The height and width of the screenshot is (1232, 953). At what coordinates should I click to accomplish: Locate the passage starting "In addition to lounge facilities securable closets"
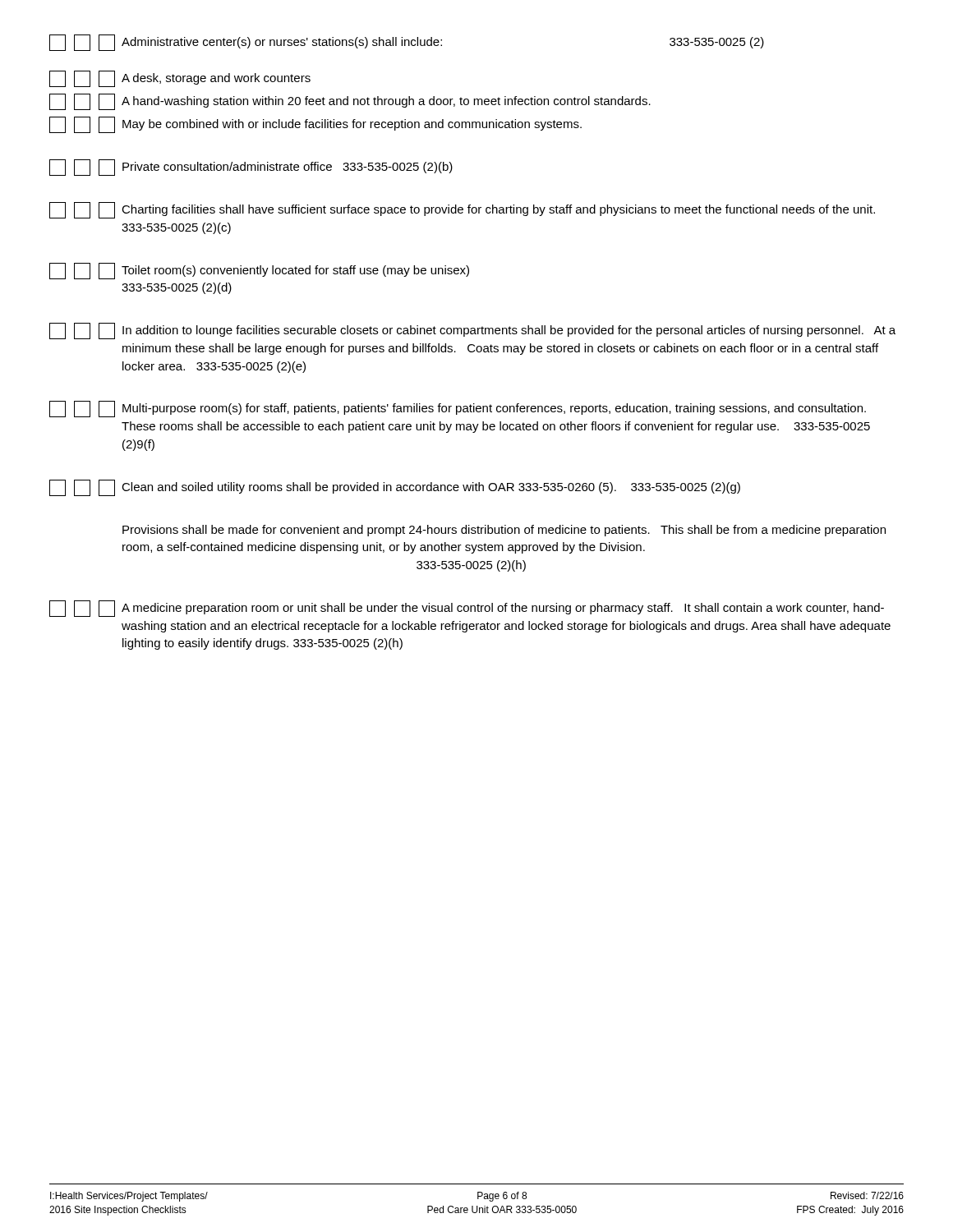pos(476,348)
